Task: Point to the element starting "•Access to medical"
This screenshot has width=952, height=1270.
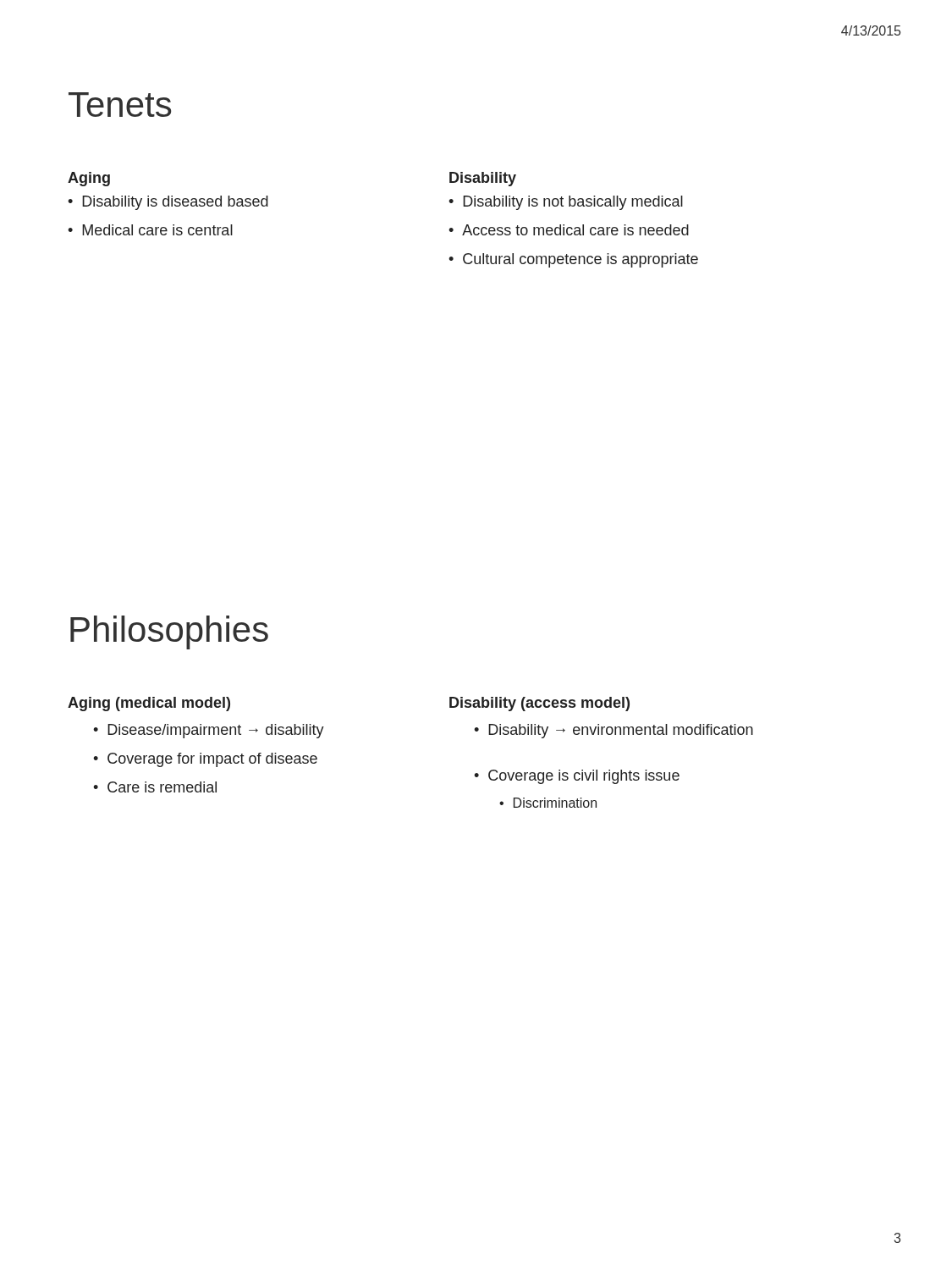Action: pyautogui.click(x=569, y=231)
